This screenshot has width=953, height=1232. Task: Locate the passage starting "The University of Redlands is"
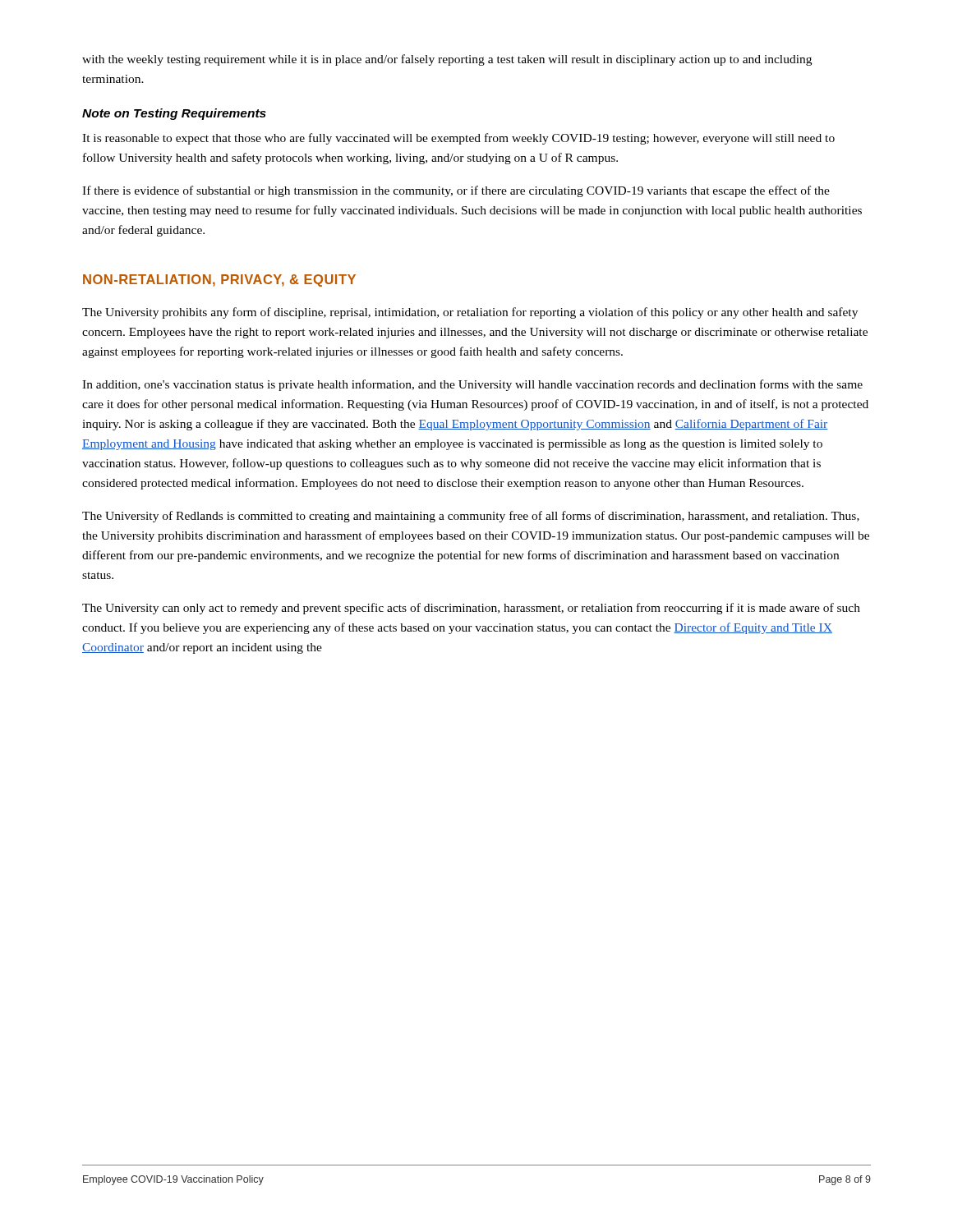click(x=476, y=545)
